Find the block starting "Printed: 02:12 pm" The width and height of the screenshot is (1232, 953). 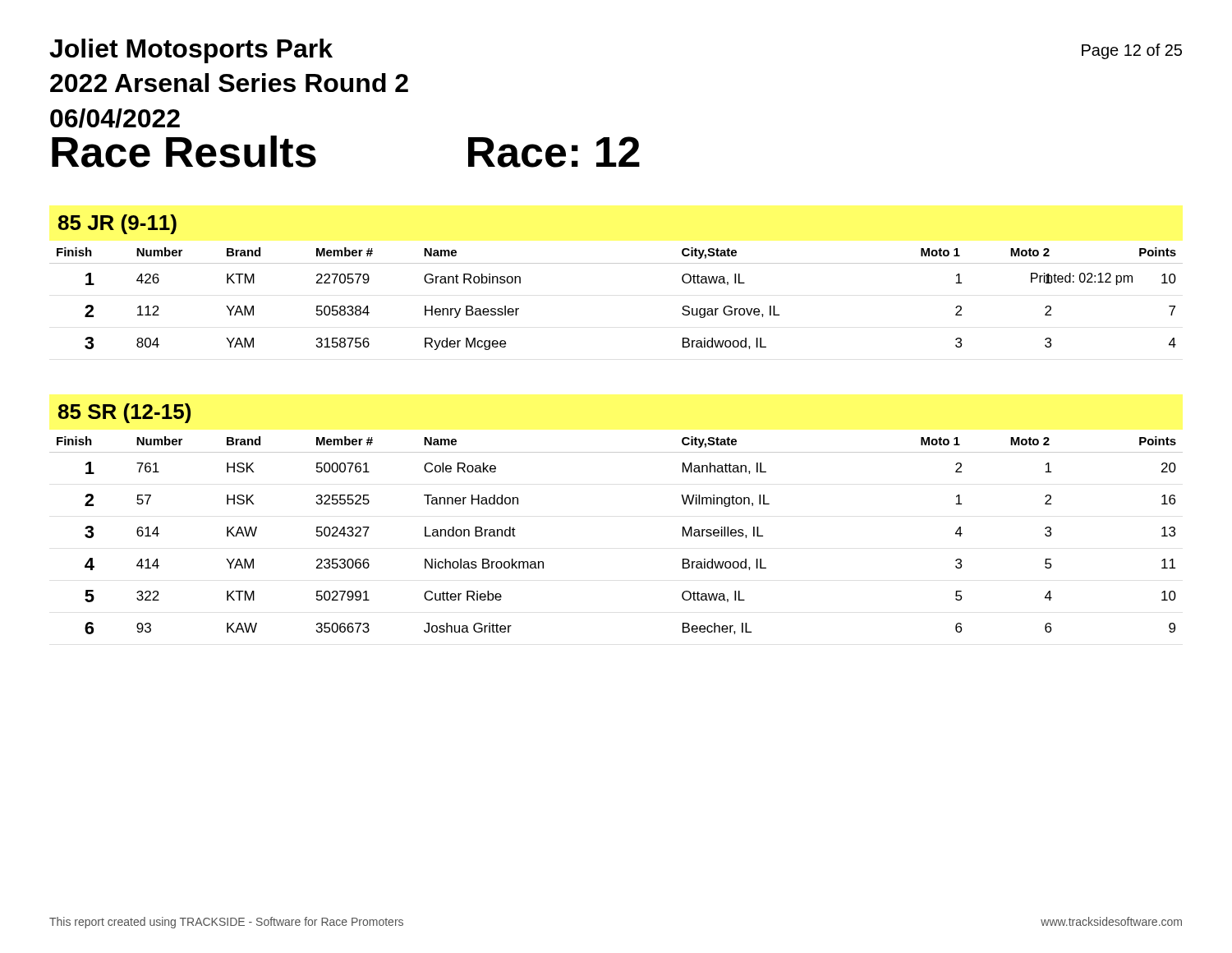1082,278
